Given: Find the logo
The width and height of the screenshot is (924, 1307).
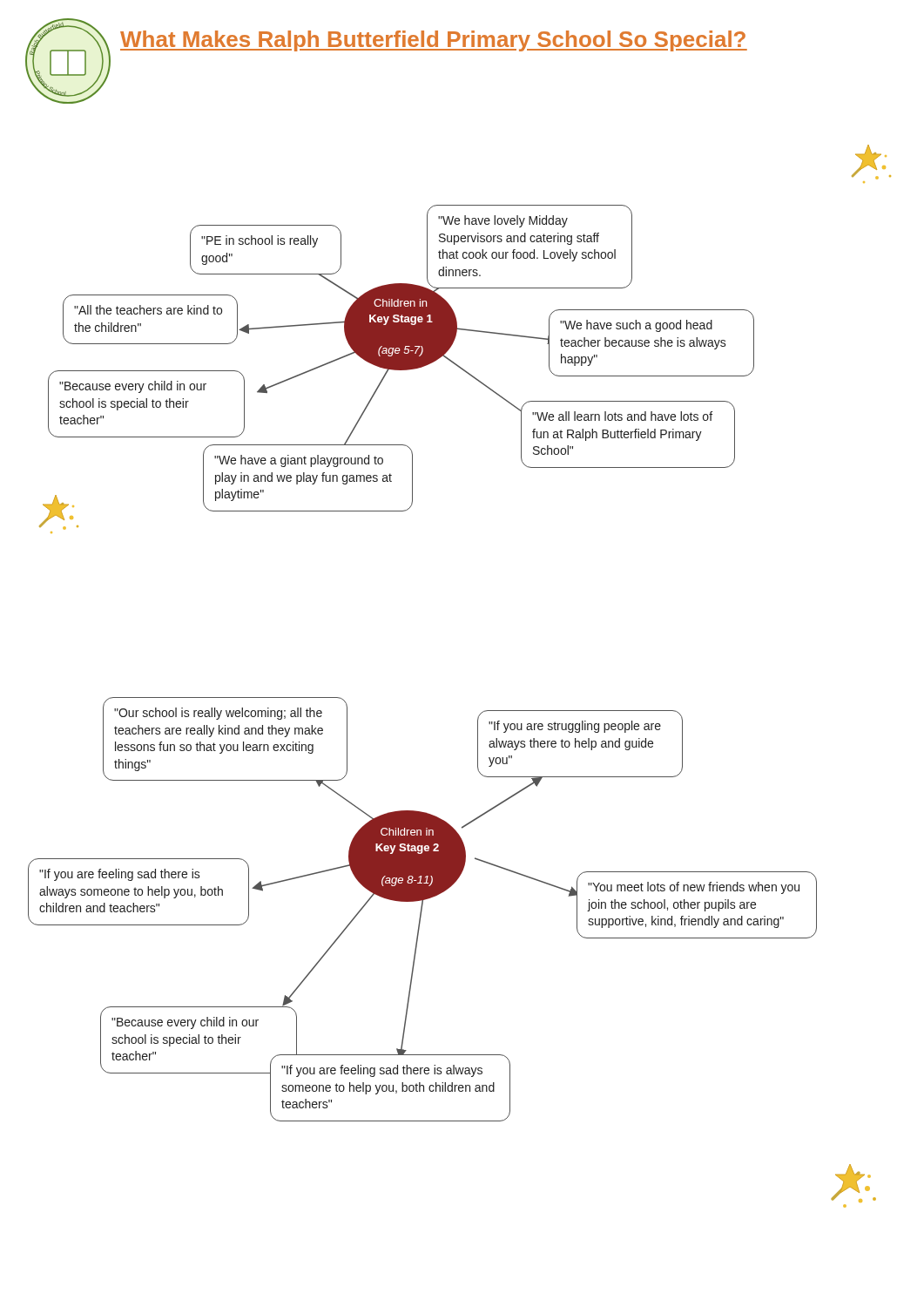Looking at the screenshot, I should pos(68,61).
